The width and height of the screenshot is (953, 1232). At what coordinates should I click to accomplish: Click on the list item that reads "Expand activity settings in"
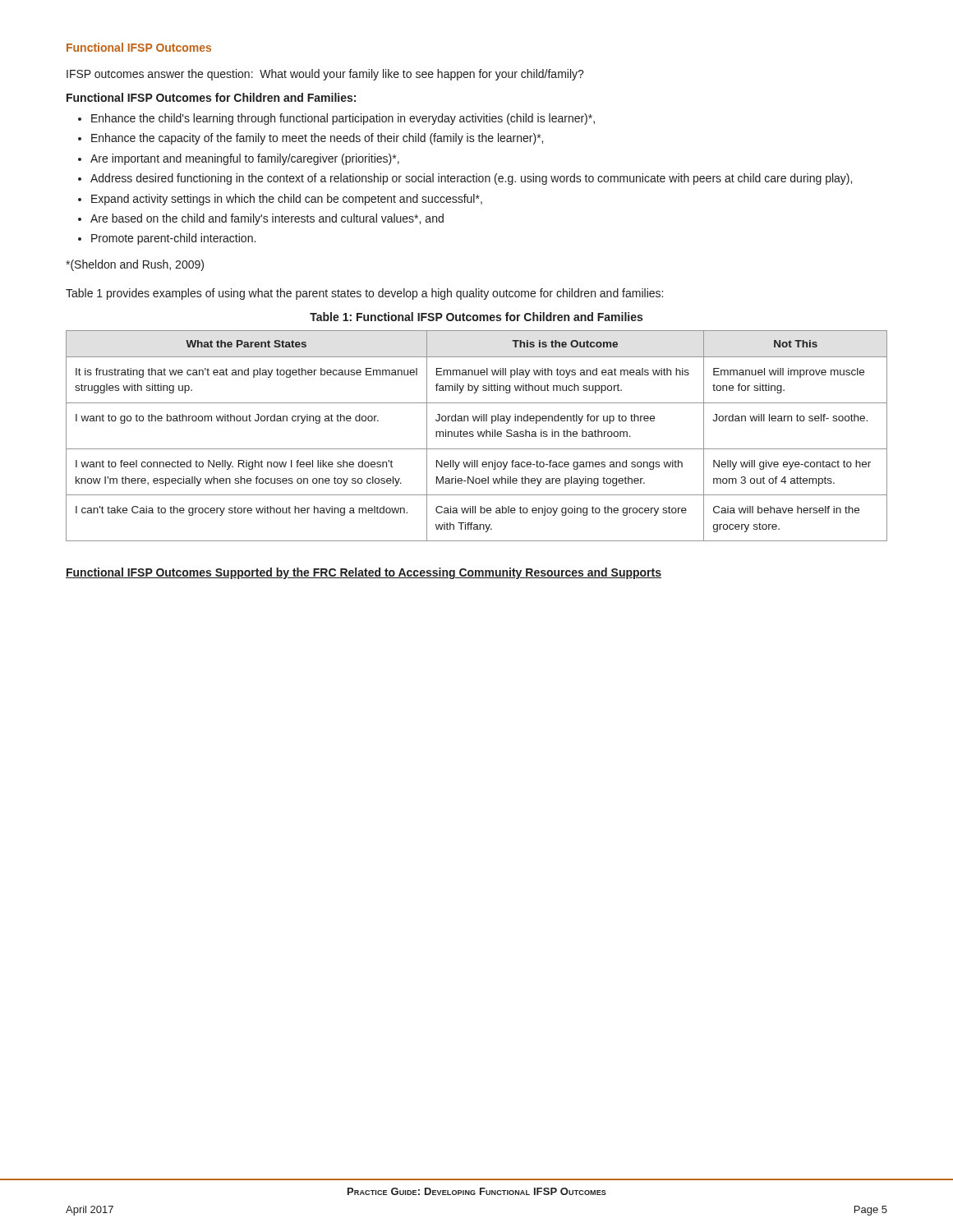[x=287, y=198]
